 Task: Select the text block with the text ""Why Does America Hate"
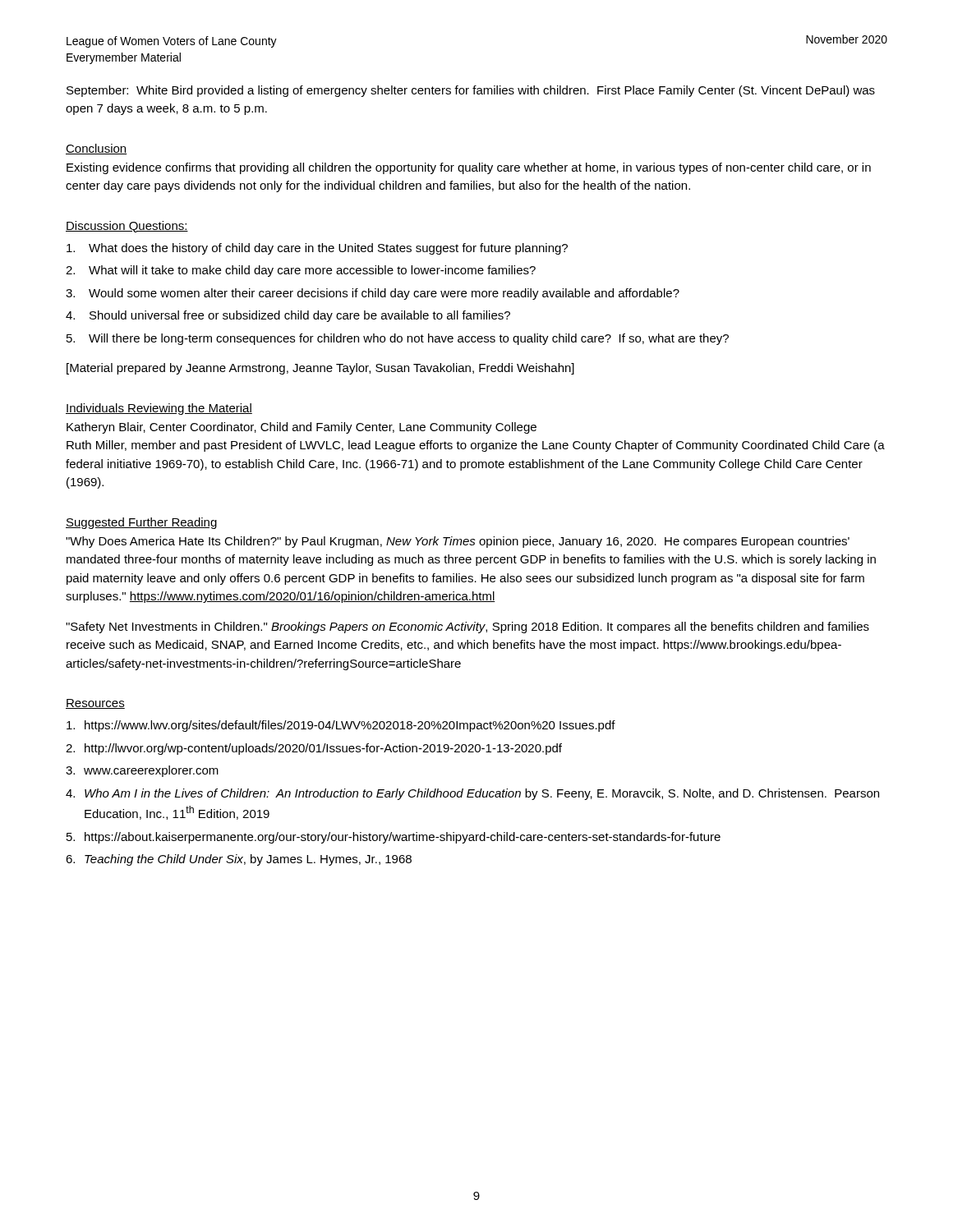click(x=471, y=568)
